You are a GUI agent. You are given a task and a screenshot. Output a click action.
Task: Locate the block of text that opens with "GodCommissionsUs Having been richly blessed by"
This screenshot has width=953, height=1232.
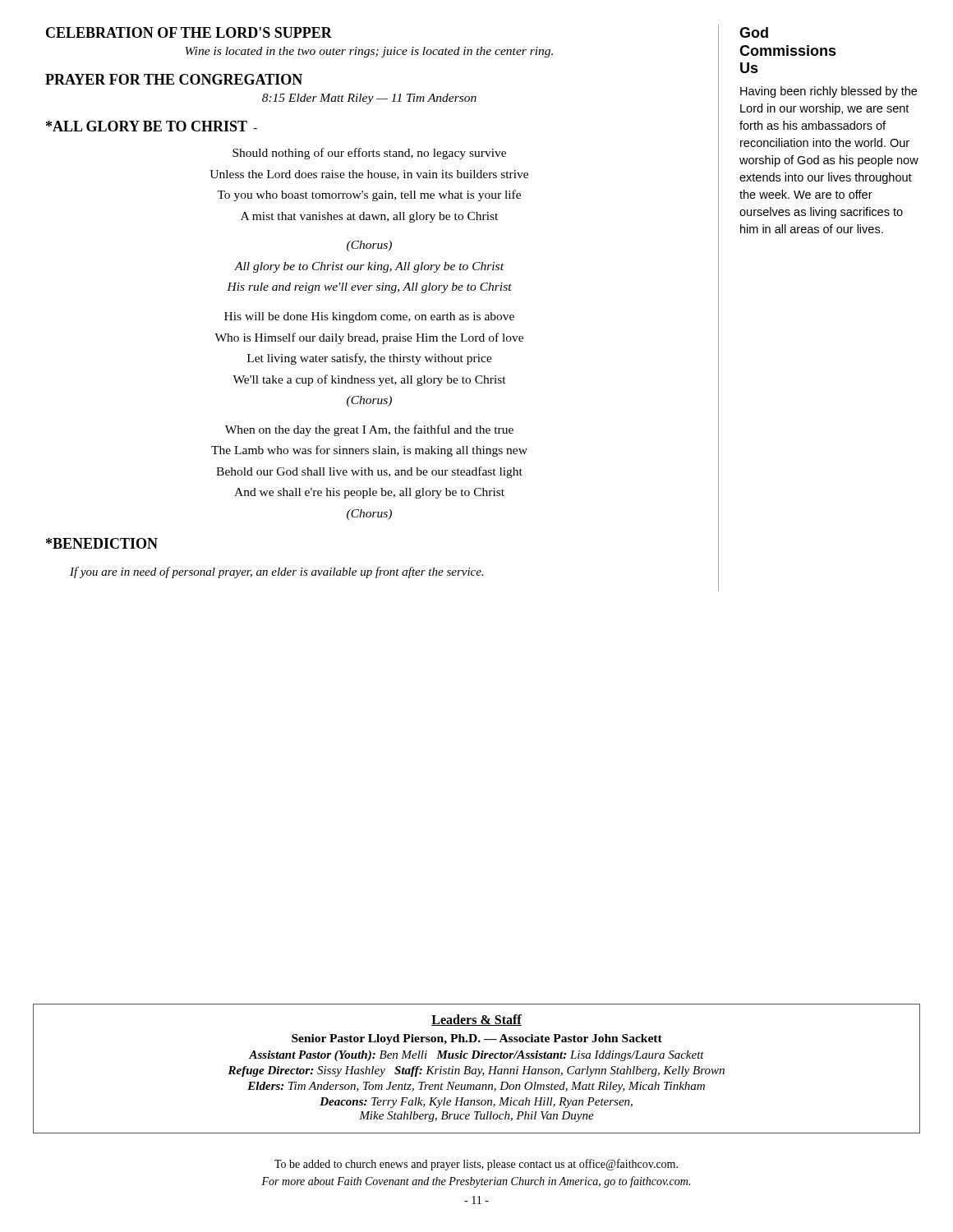click(830, 131)
